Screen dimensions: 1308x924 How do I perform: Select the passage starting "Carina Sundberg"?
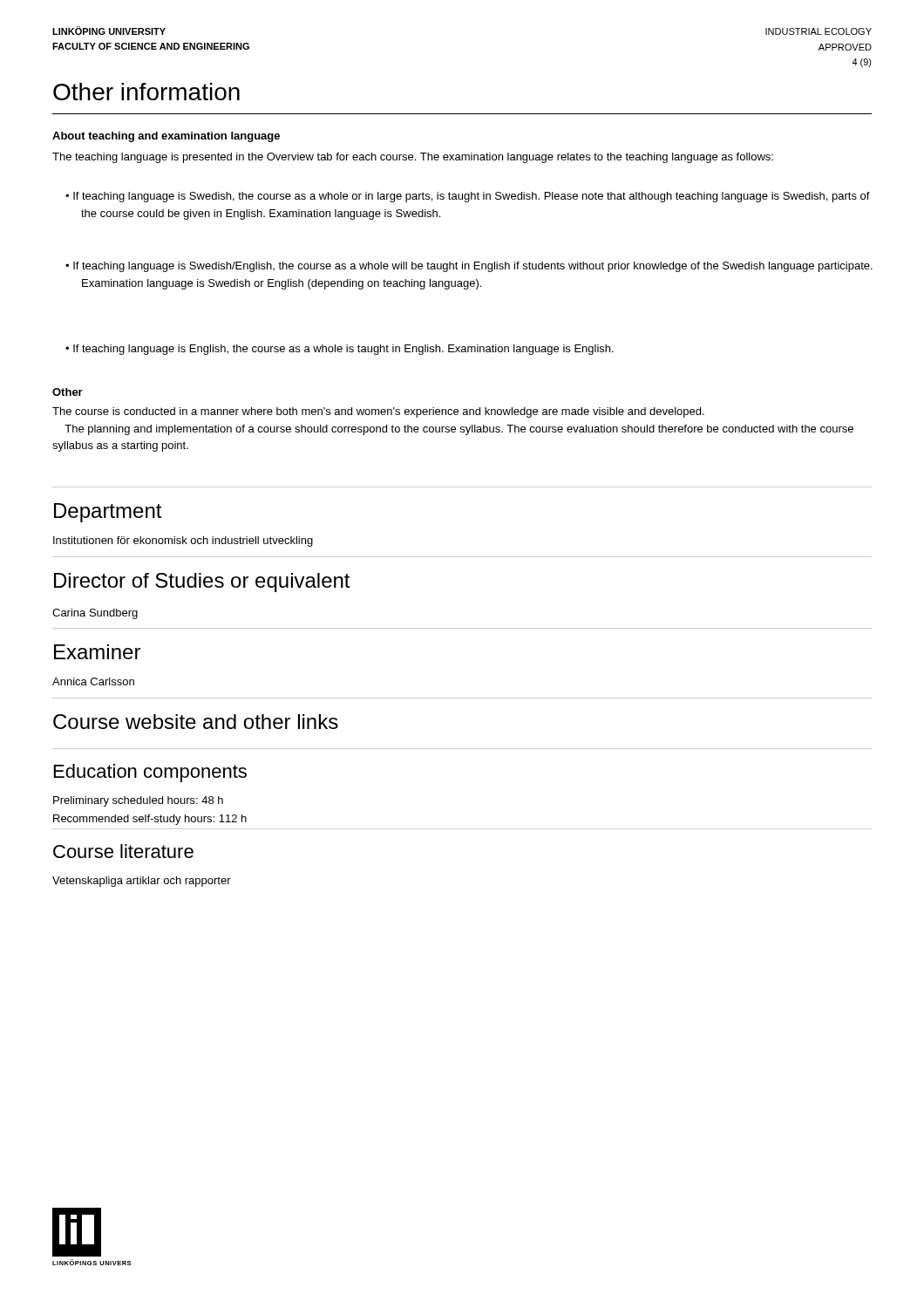(x=95, y=613)
